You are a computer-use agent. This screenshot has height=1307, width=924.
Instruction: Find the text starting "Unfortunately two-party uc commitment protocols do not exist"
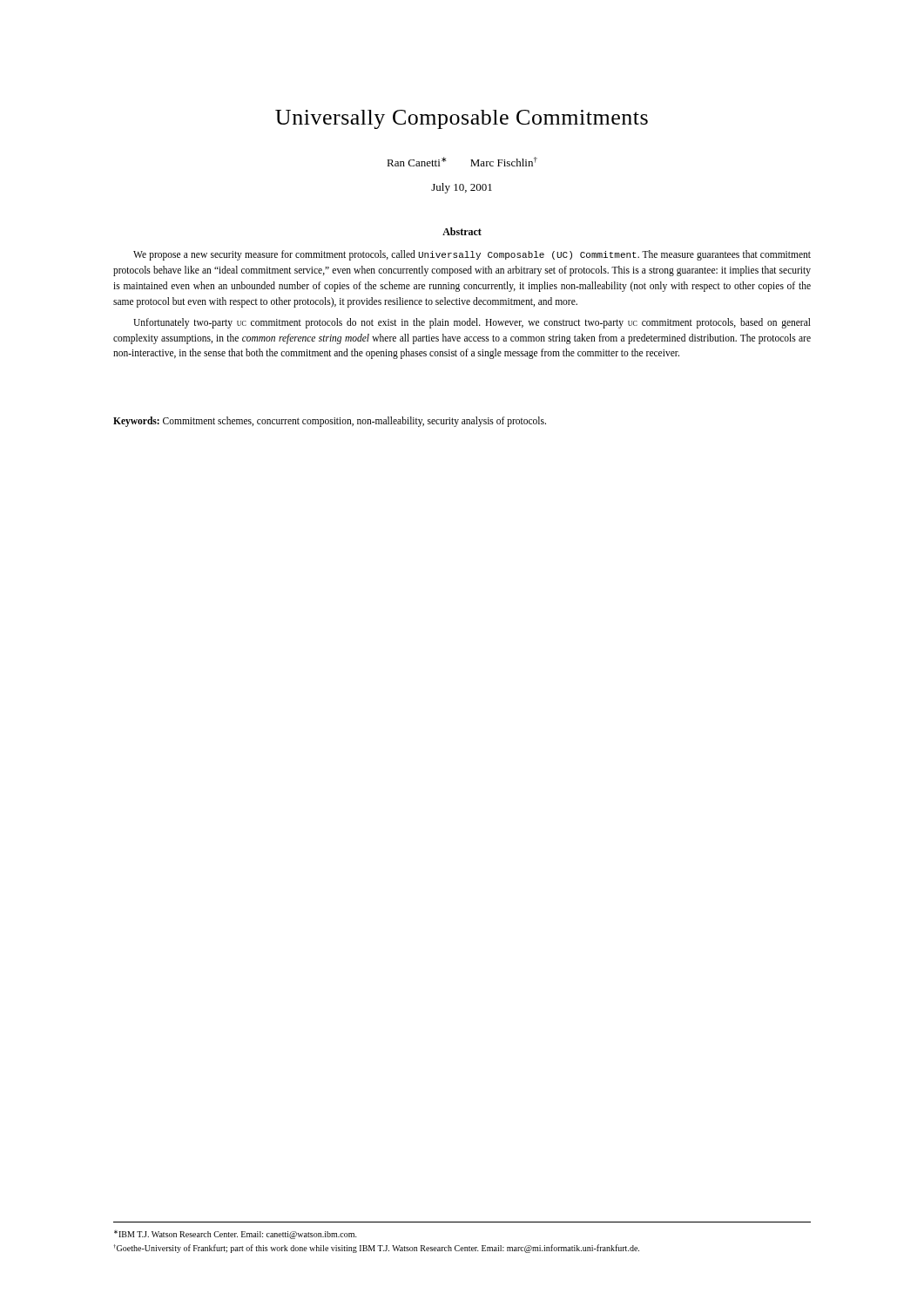(x=462, y=338)
